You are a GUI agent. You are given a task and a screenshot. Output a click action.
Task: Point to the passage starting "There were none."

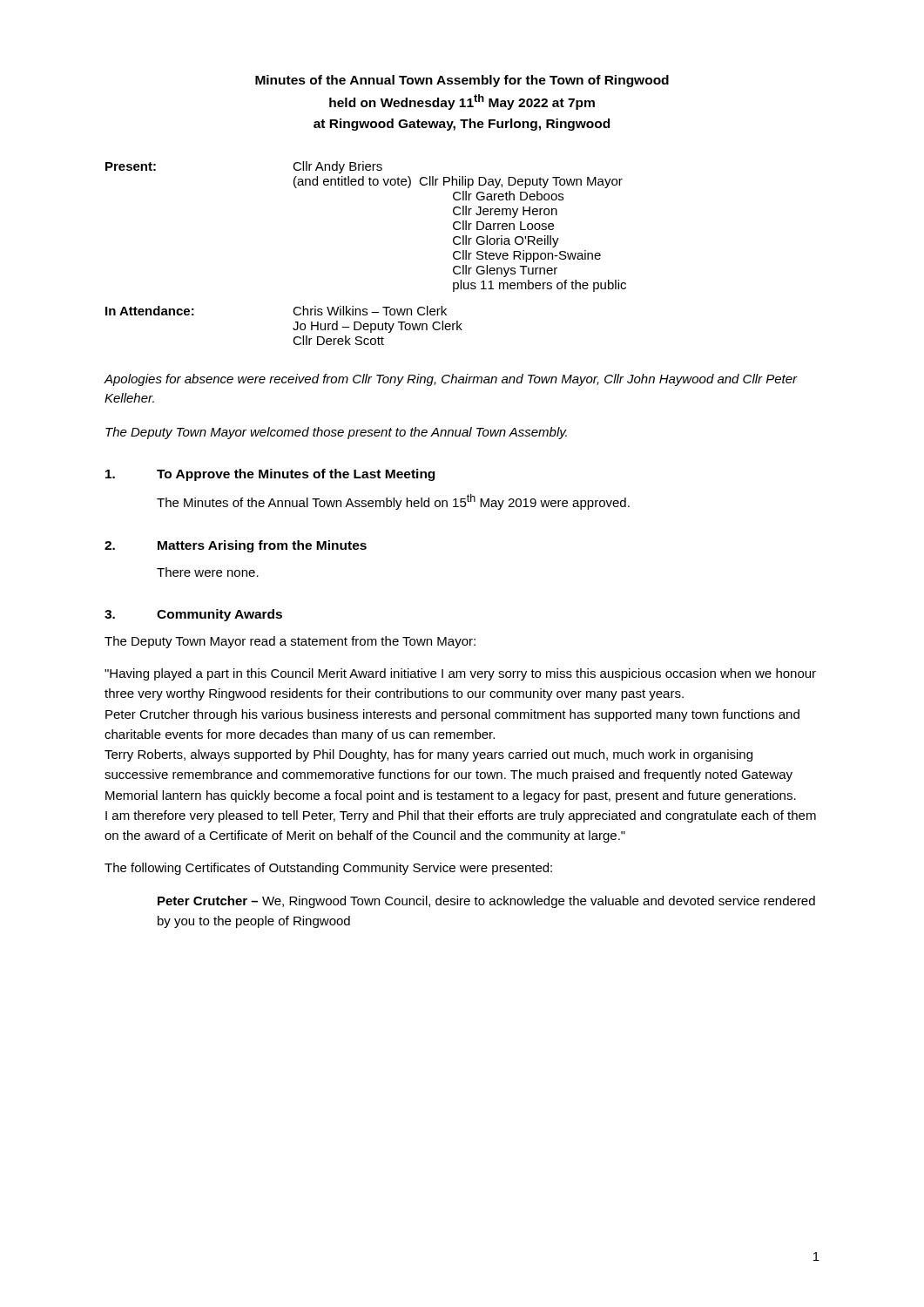pos(208,572)
